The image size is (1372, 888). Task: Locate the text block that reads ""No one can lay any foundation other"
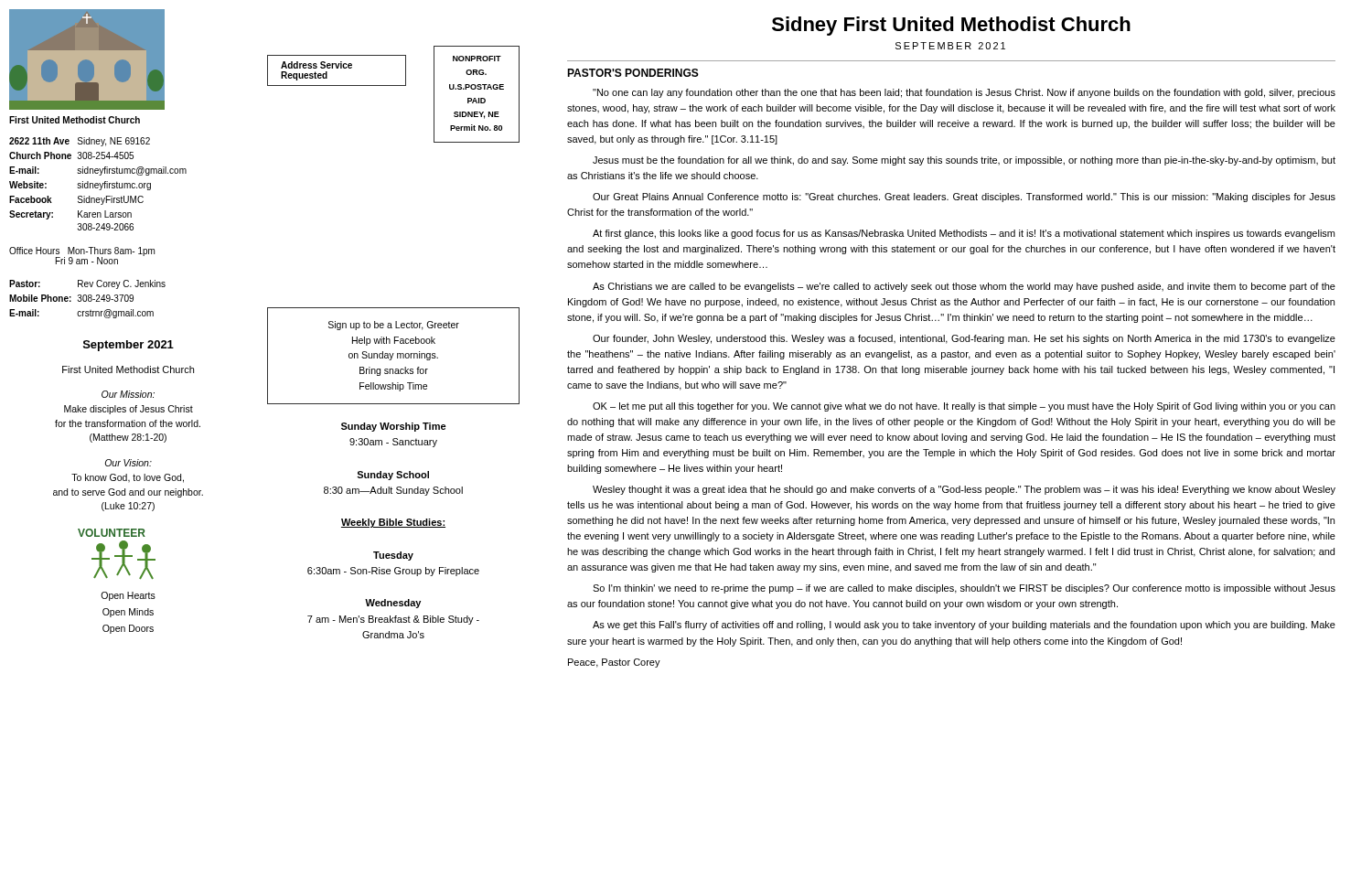951,367
